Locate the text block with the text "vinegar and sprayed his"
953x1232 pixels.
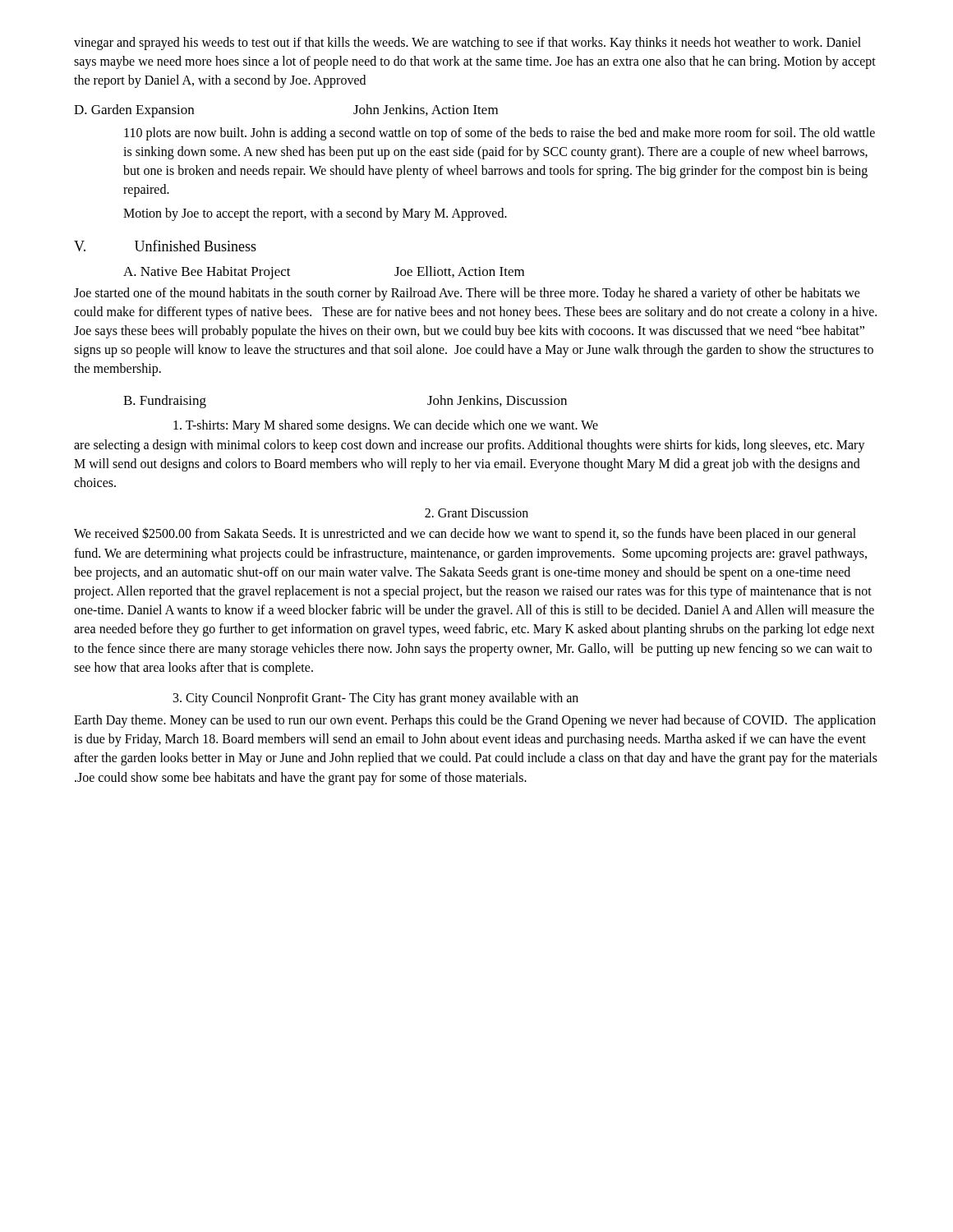click(475, 61)
